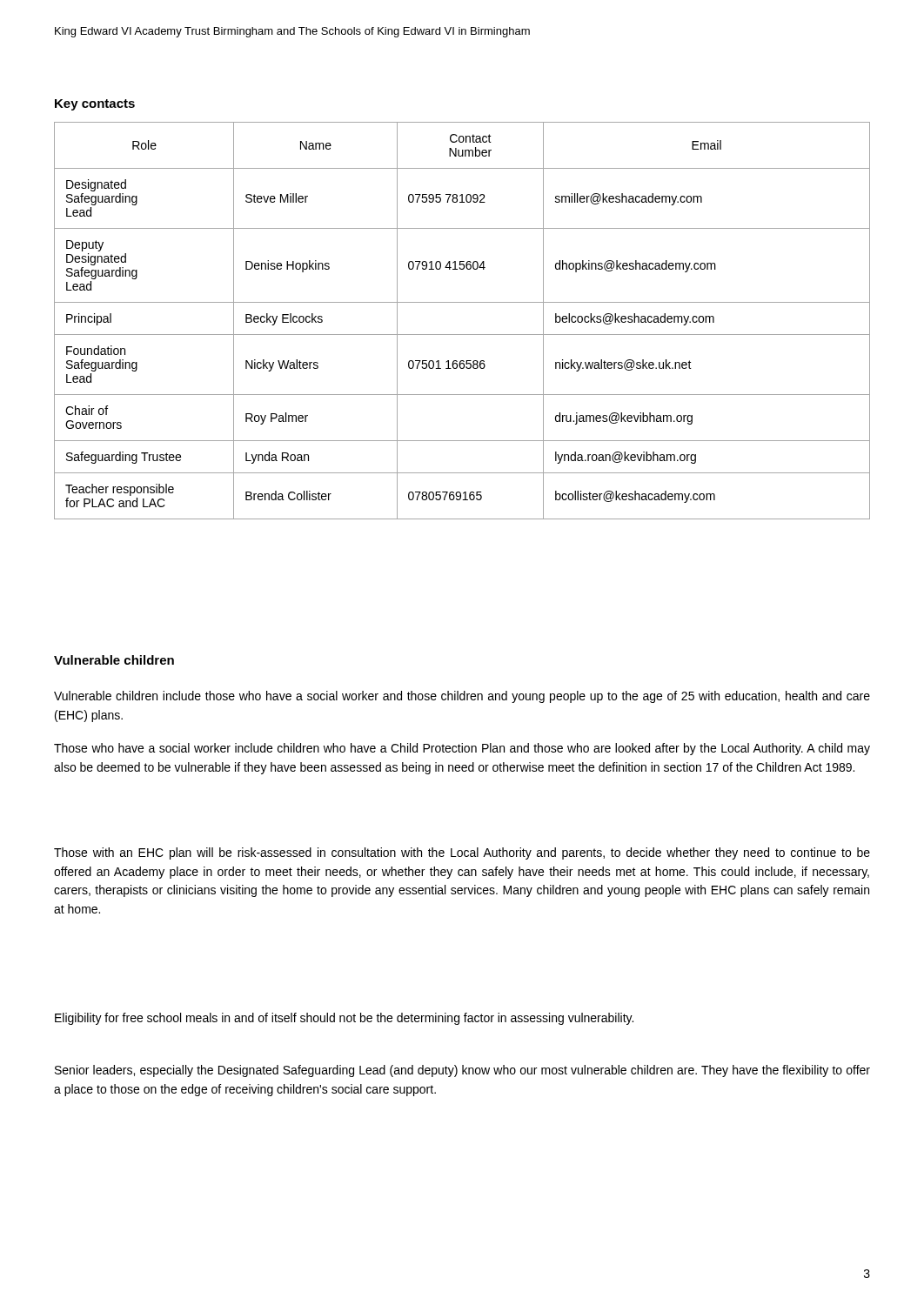This screenshot has width=924, height=1305.
Task: Click on the region starting "Vulnerable children include those who have"
Action: (462, 705)
